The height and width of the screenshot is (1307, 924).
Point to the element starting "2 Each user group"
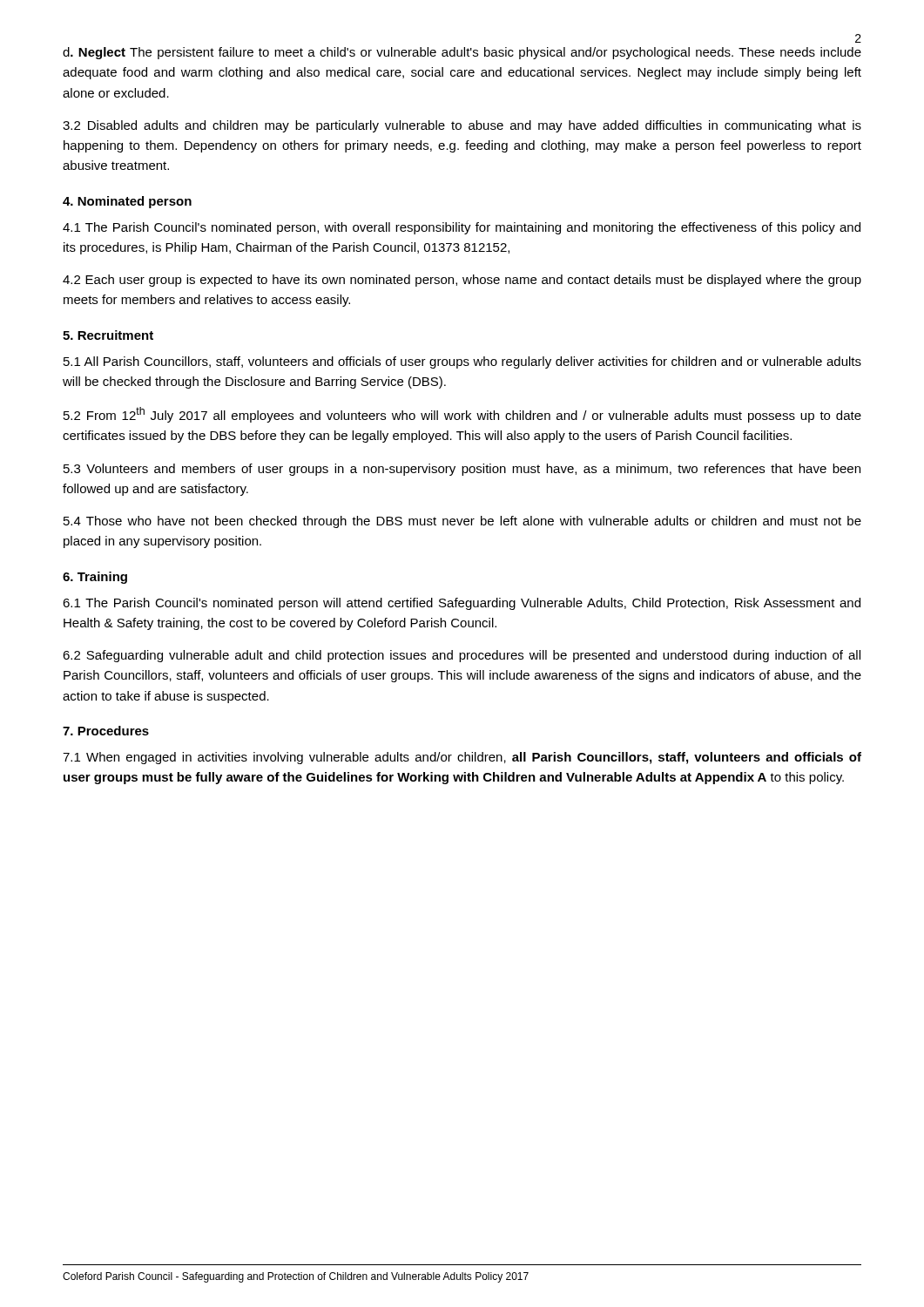pos(462,289)
